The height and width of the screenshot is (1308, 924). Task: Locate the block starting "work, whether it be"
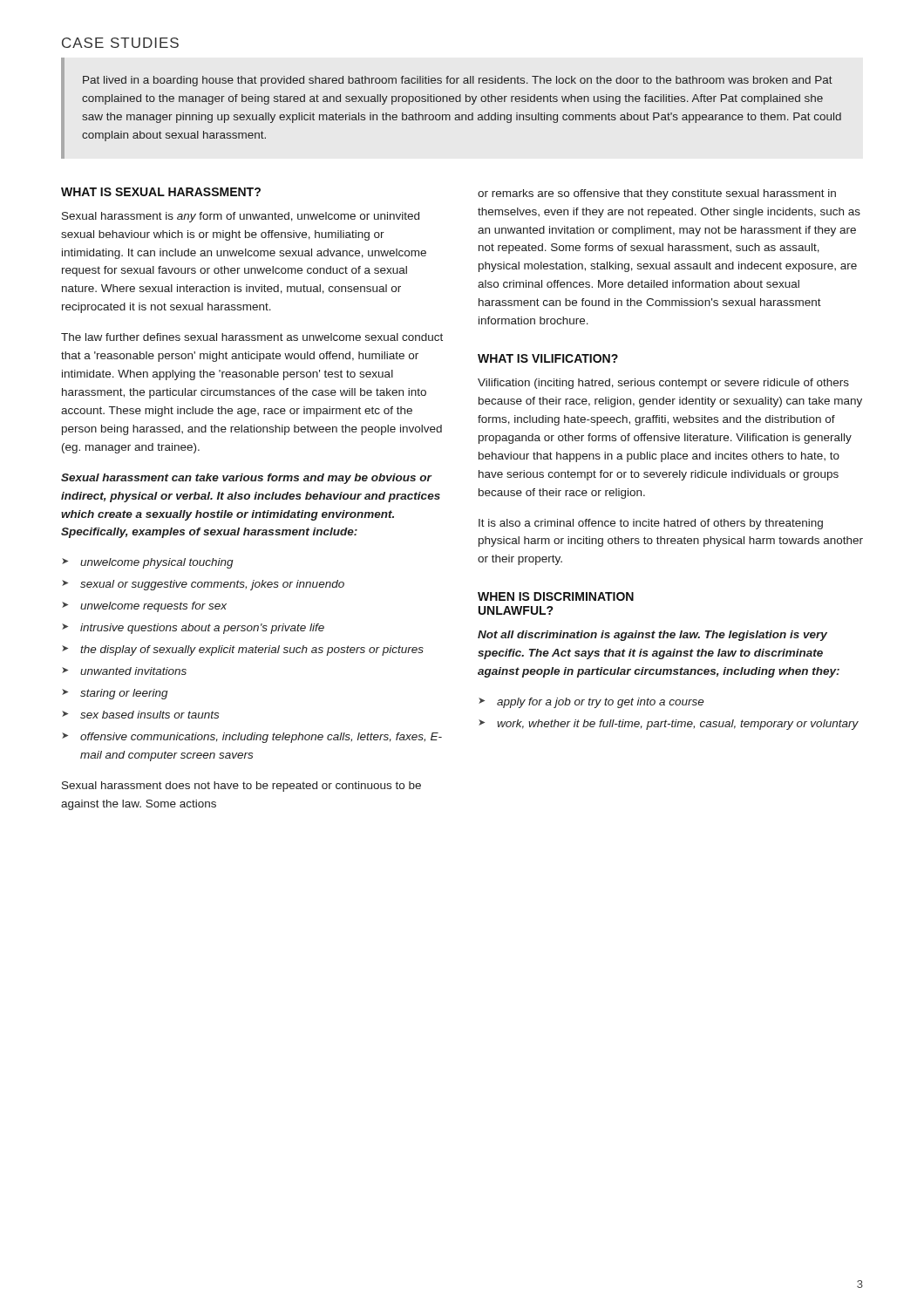pyautogui.click(x=677, y=723)
